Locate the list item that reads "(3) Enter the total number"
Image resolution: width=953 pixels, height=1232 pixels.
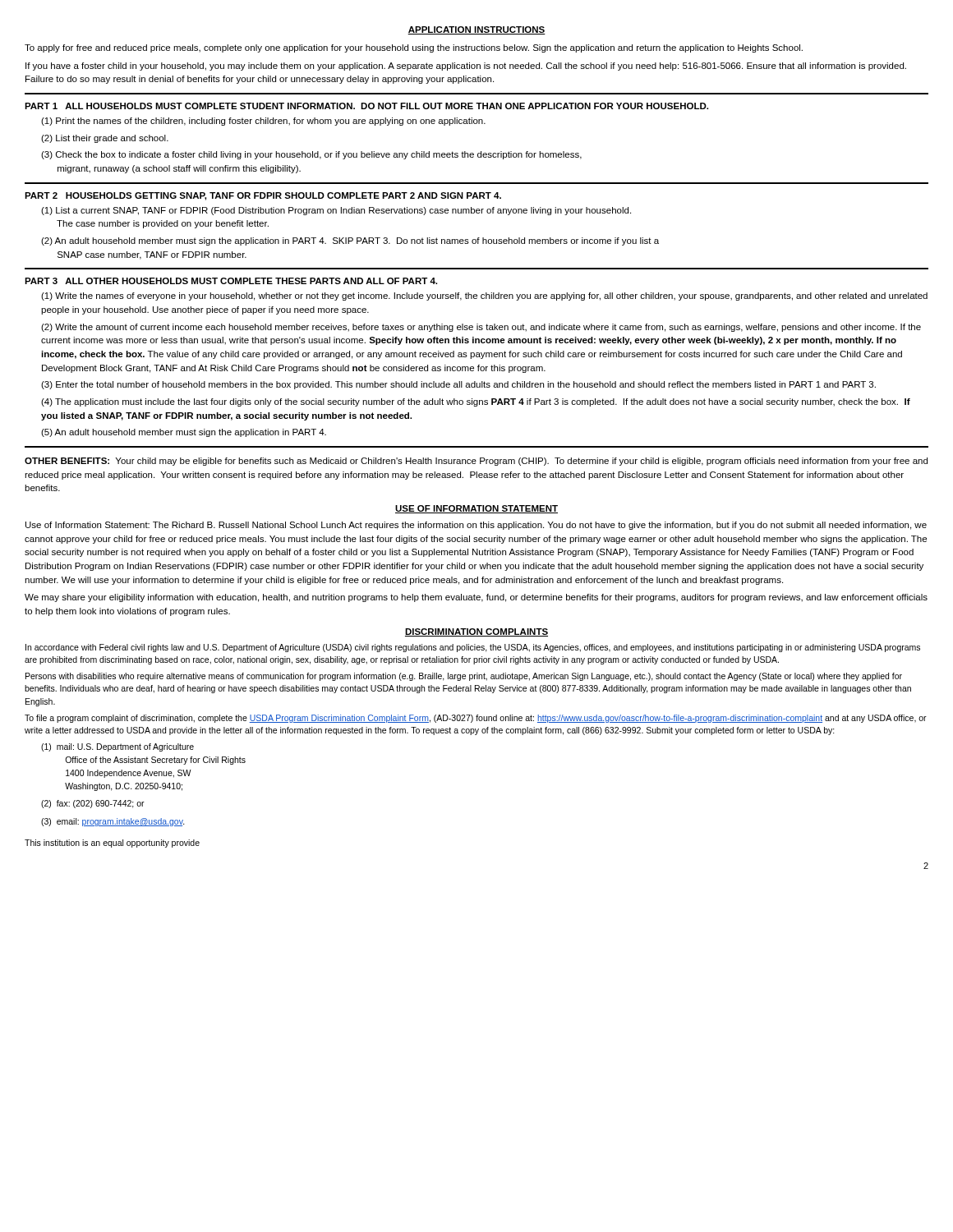pos(459,385)
